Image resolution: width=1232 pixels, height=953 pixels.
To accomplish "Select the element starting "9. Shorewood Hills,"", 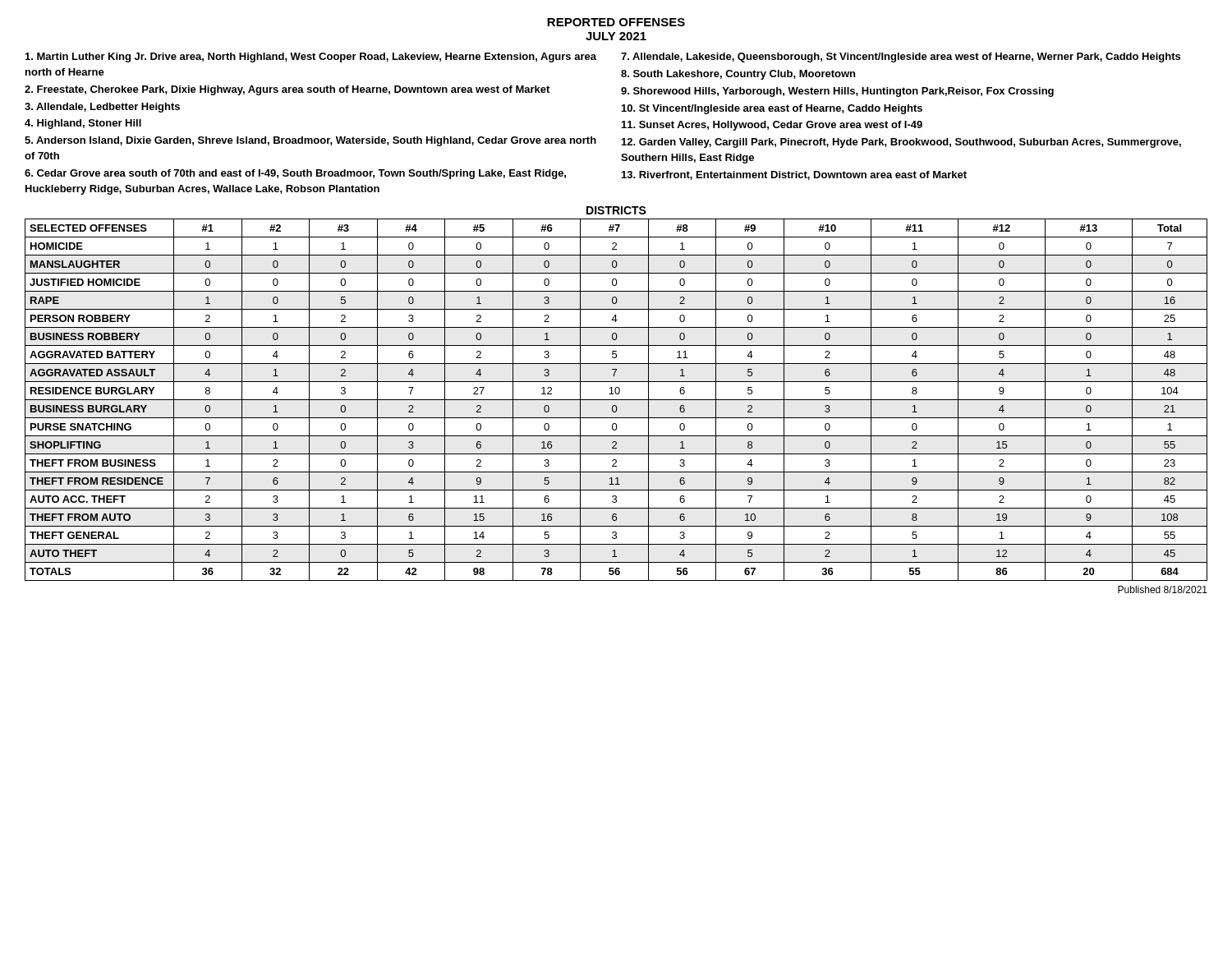I will point(838,91).
